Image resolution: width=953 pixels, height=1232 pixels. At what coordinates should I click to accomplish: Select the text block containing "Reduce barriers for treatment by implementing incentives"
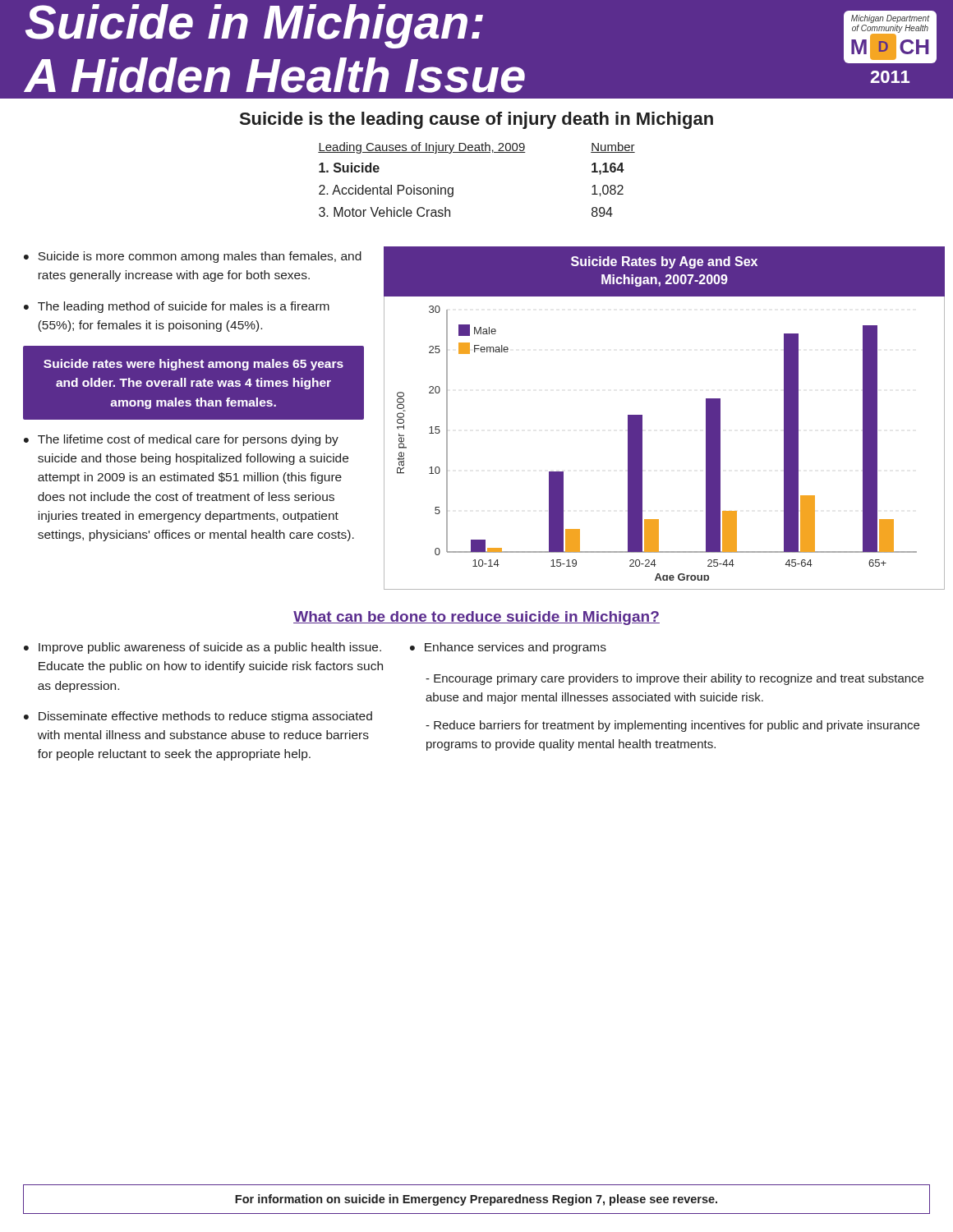tap(673, 734)
